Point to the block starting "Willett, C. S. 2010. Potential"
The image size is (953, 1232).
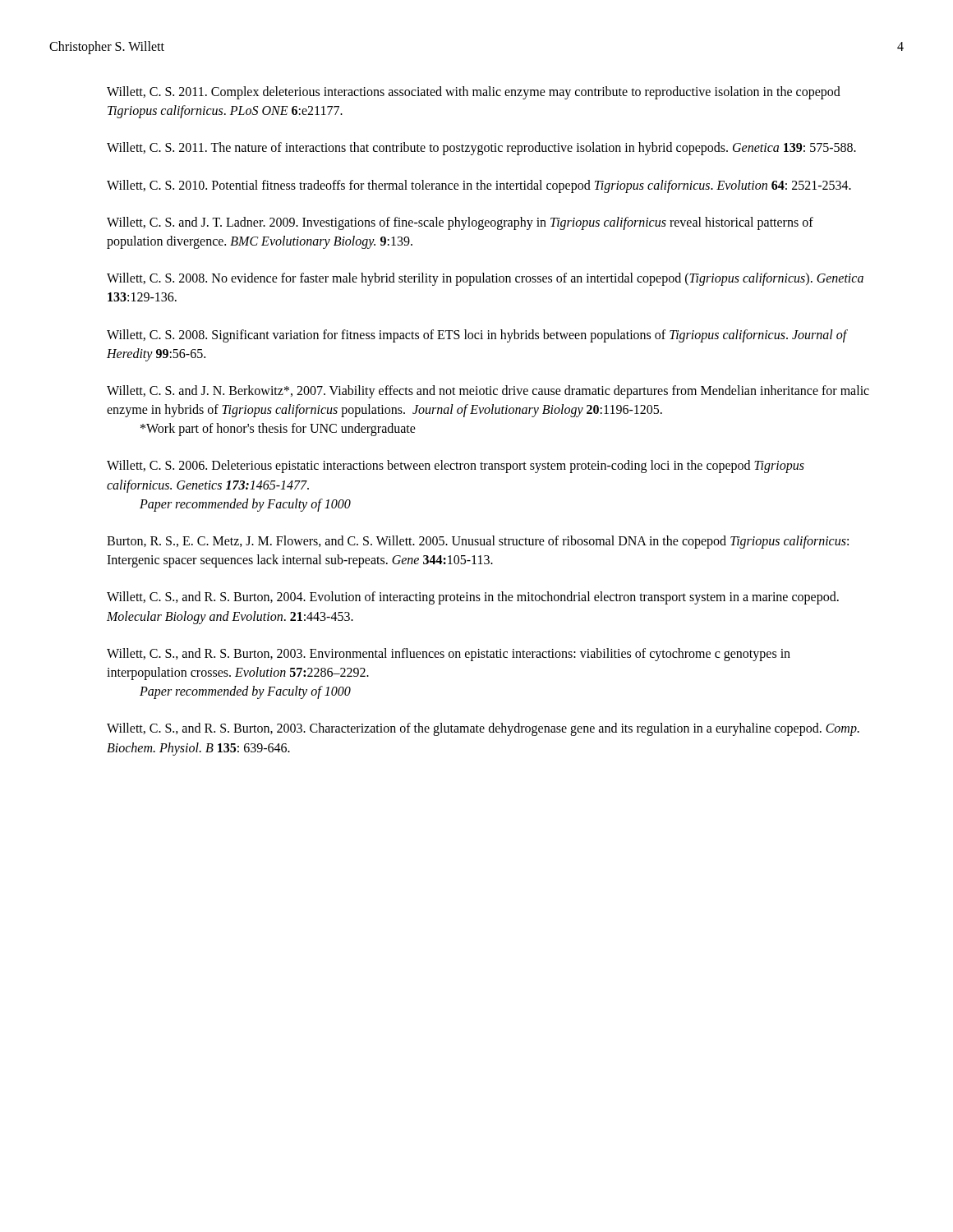coord(479,185)
